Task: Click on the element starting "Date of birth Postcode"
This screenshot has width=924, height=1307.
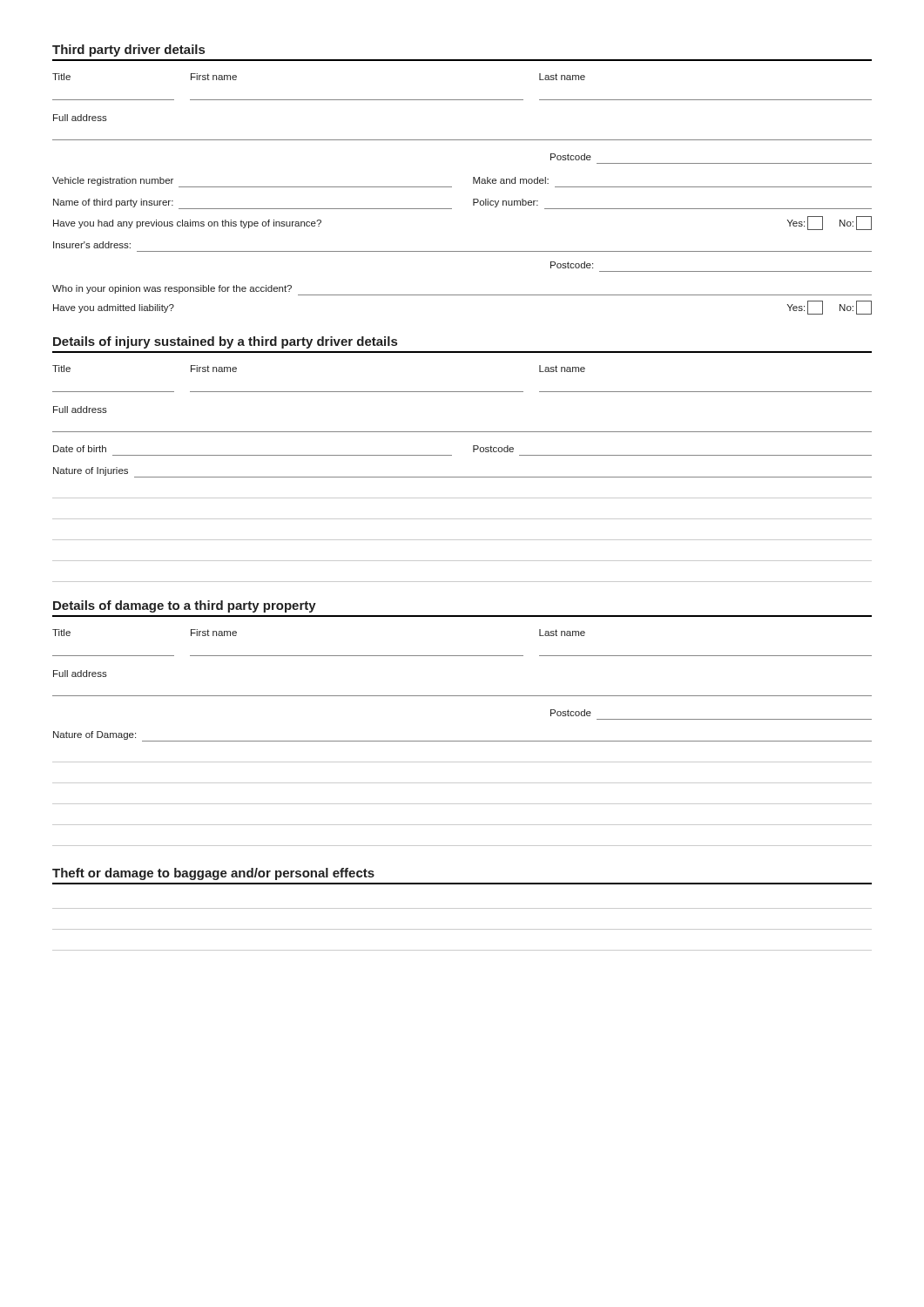Action: click(462, 447)
